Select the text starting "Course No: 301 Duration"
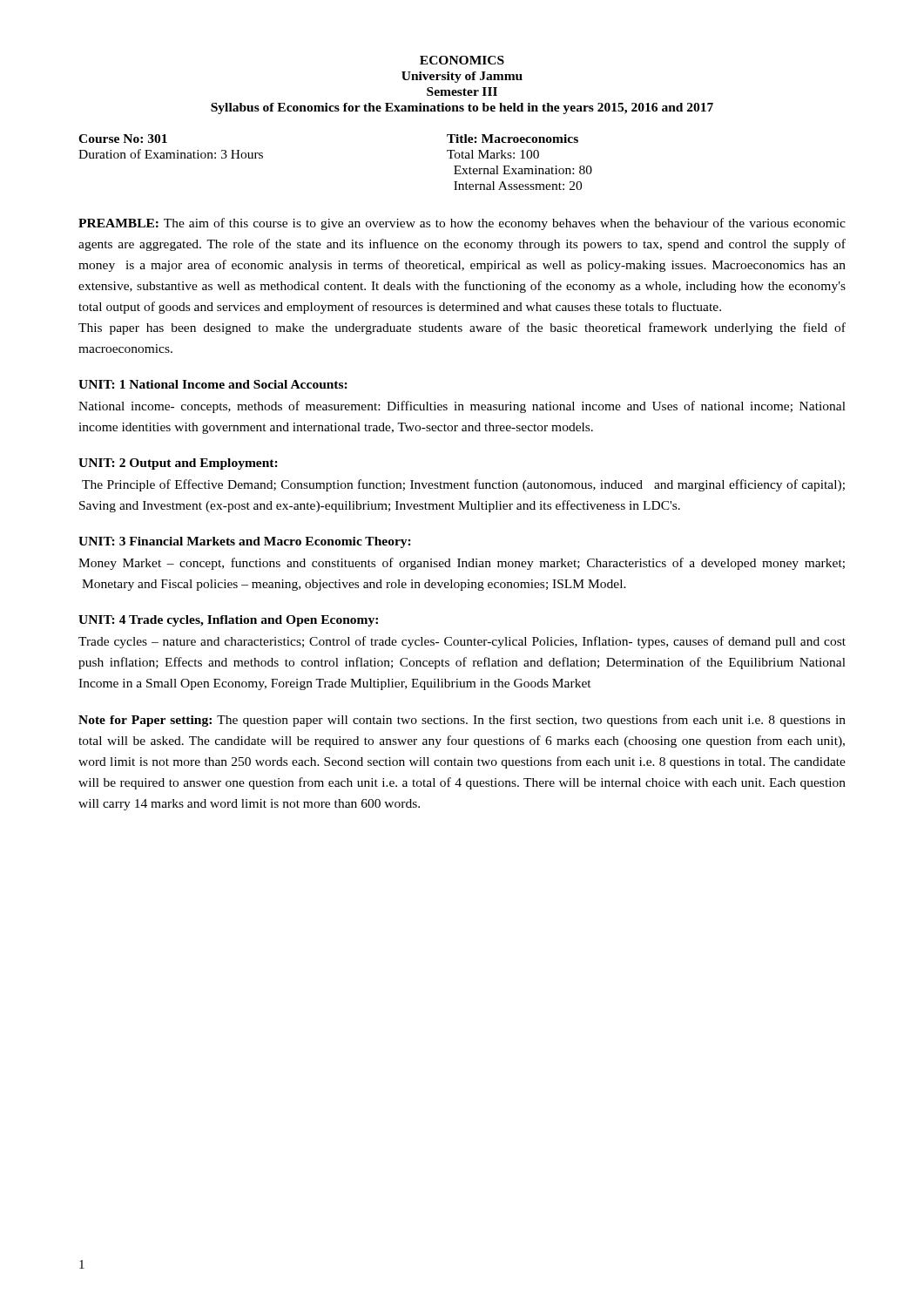This screenshot has height=1307, width=924. coord(462,162)
